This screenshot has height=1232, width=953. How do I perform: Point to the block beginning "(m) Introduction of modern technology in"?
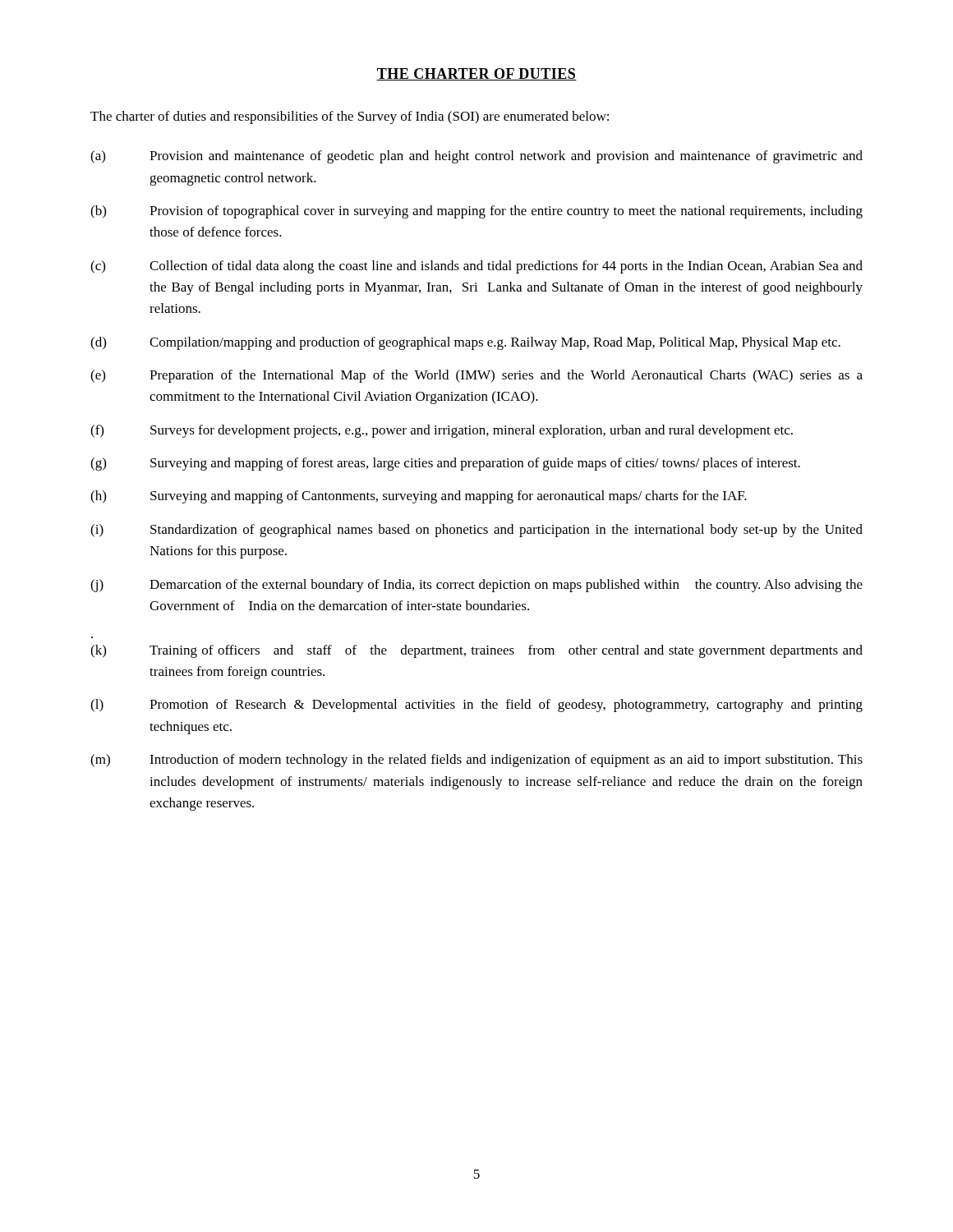click(x=476, y=787)
